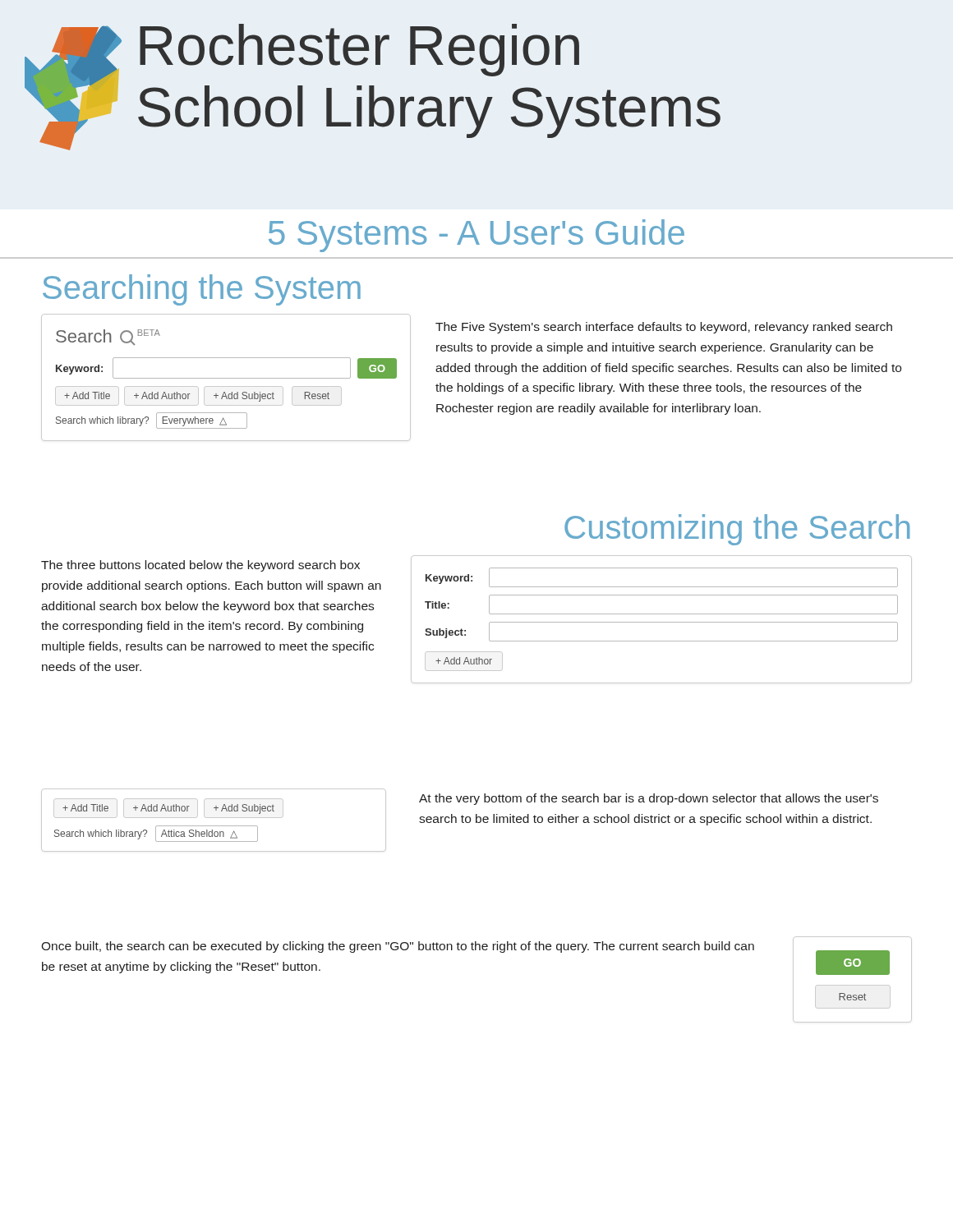Point to the passage starting "The three buttons"
The height and width of the screenshot is (1232, 953).
click(211, 616)
